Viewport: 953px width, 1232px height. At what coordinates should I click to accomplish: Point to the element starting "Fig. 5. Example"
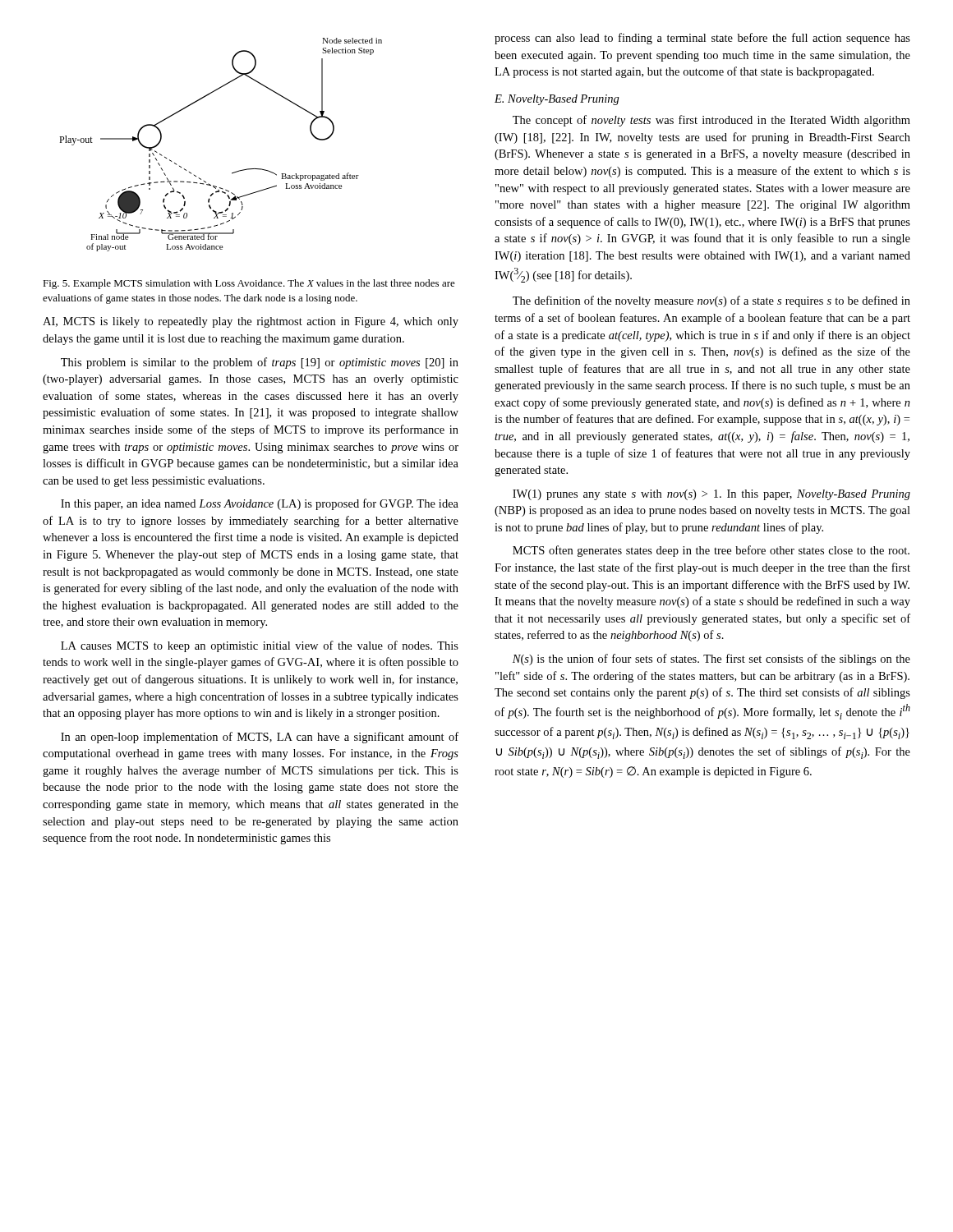(249, 290)
